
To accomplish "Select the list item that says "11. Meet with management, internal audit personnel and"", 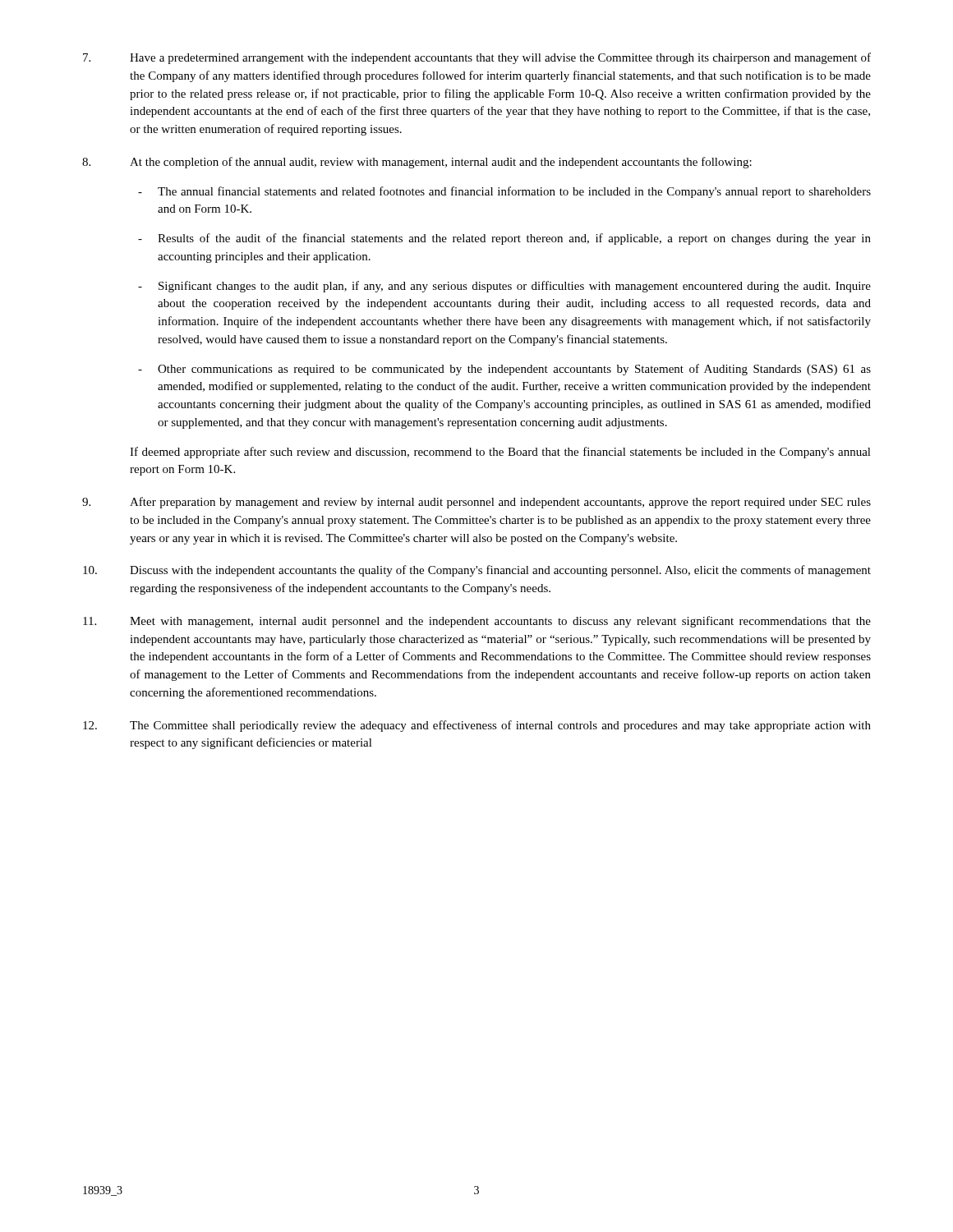I will tap(476, 657).
